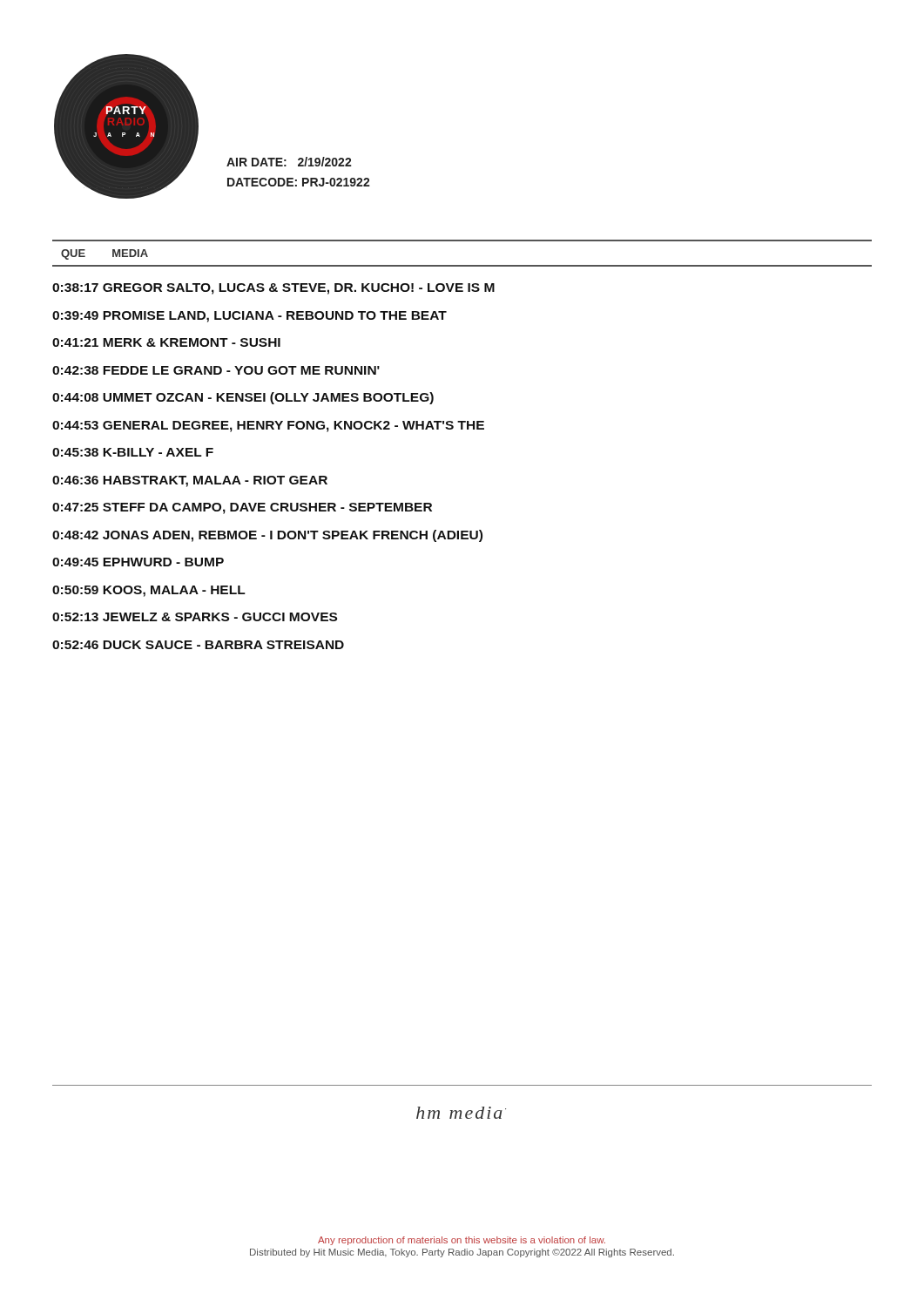Point to the text block starting "0:44:53 GENERAL DEGREE, HENRY FONG, KNOCK2 - WHAT'S"
Screen dimensions: 1307x924
(269, 425)
